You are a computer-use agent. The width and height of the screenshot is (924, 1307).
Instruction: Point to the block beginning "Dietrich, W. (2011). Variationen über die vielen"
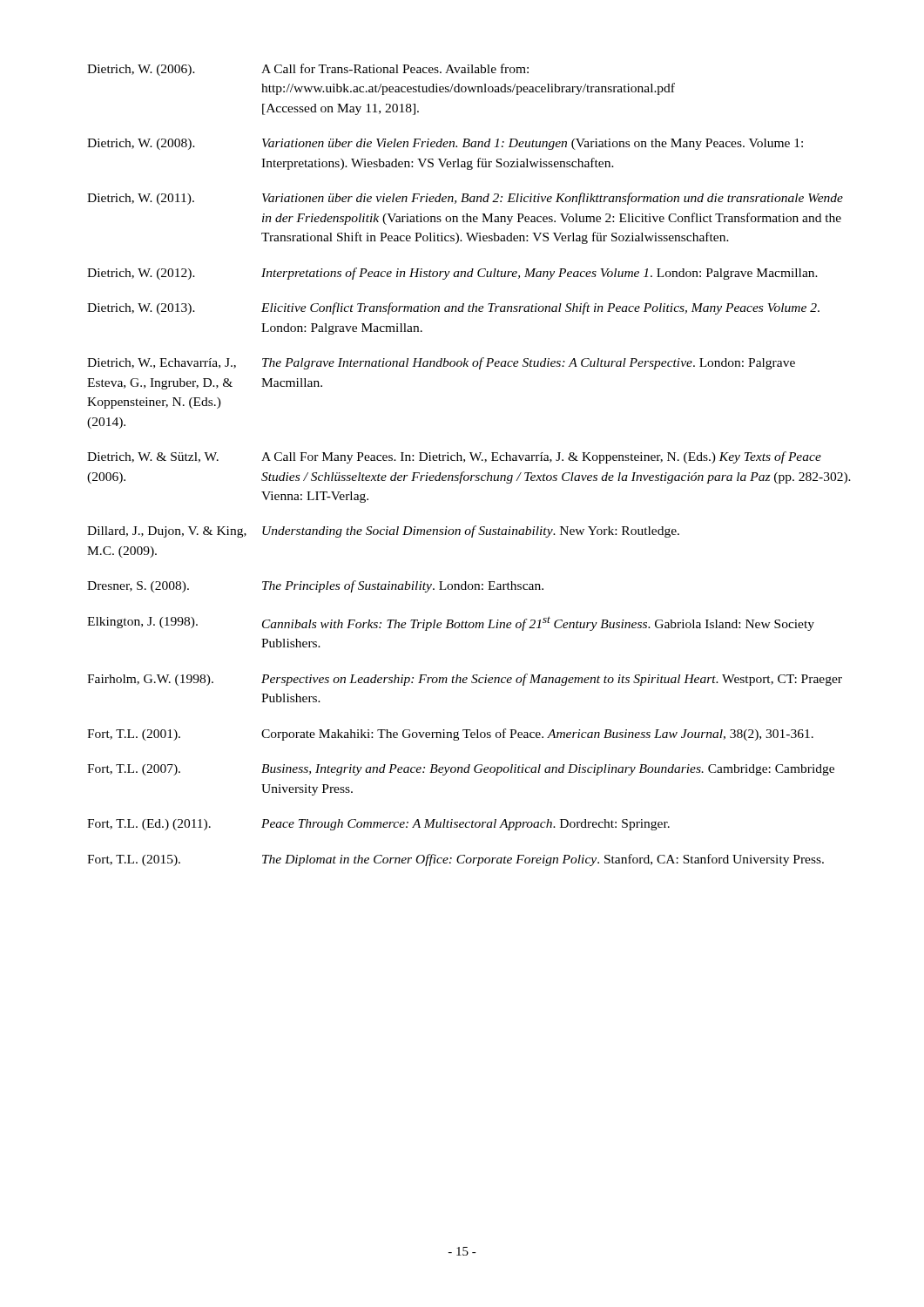(471, 218)
